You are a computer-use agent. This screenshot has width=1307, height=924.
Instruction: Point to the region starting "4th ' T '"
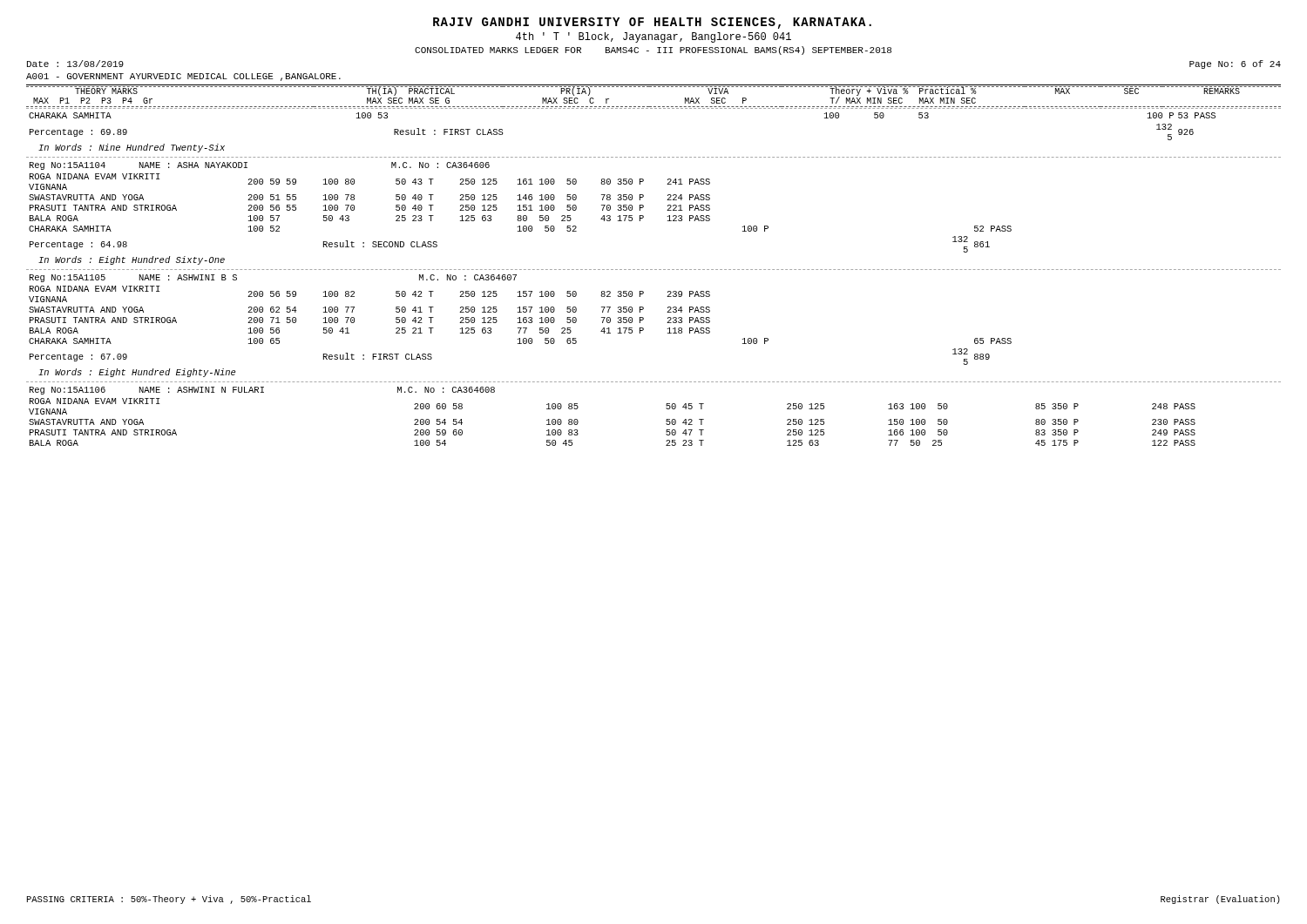point(654,37)
